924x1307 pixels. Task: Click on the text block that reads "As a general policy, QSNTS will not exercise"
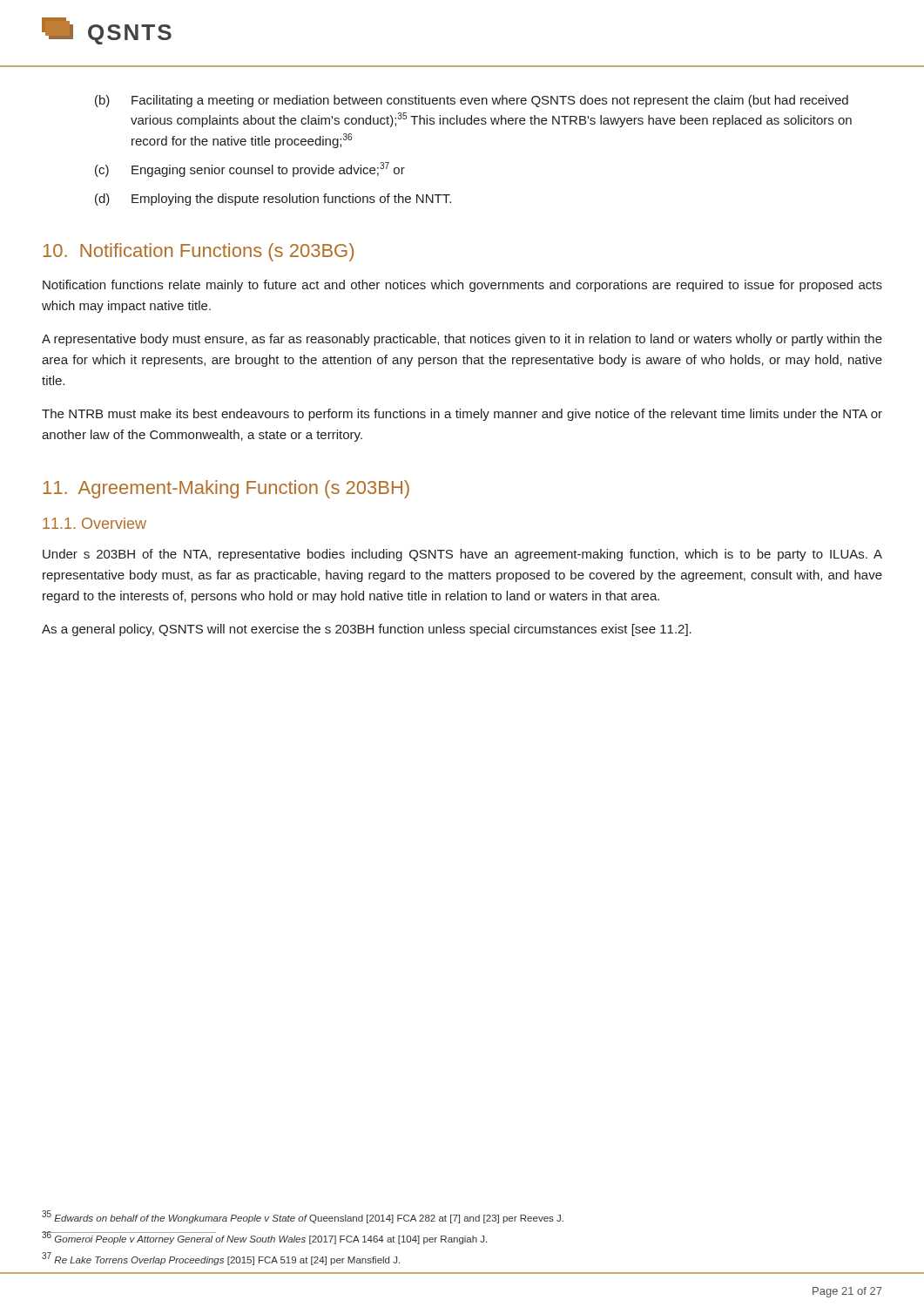pyautogui.click(x=367, y=629)
